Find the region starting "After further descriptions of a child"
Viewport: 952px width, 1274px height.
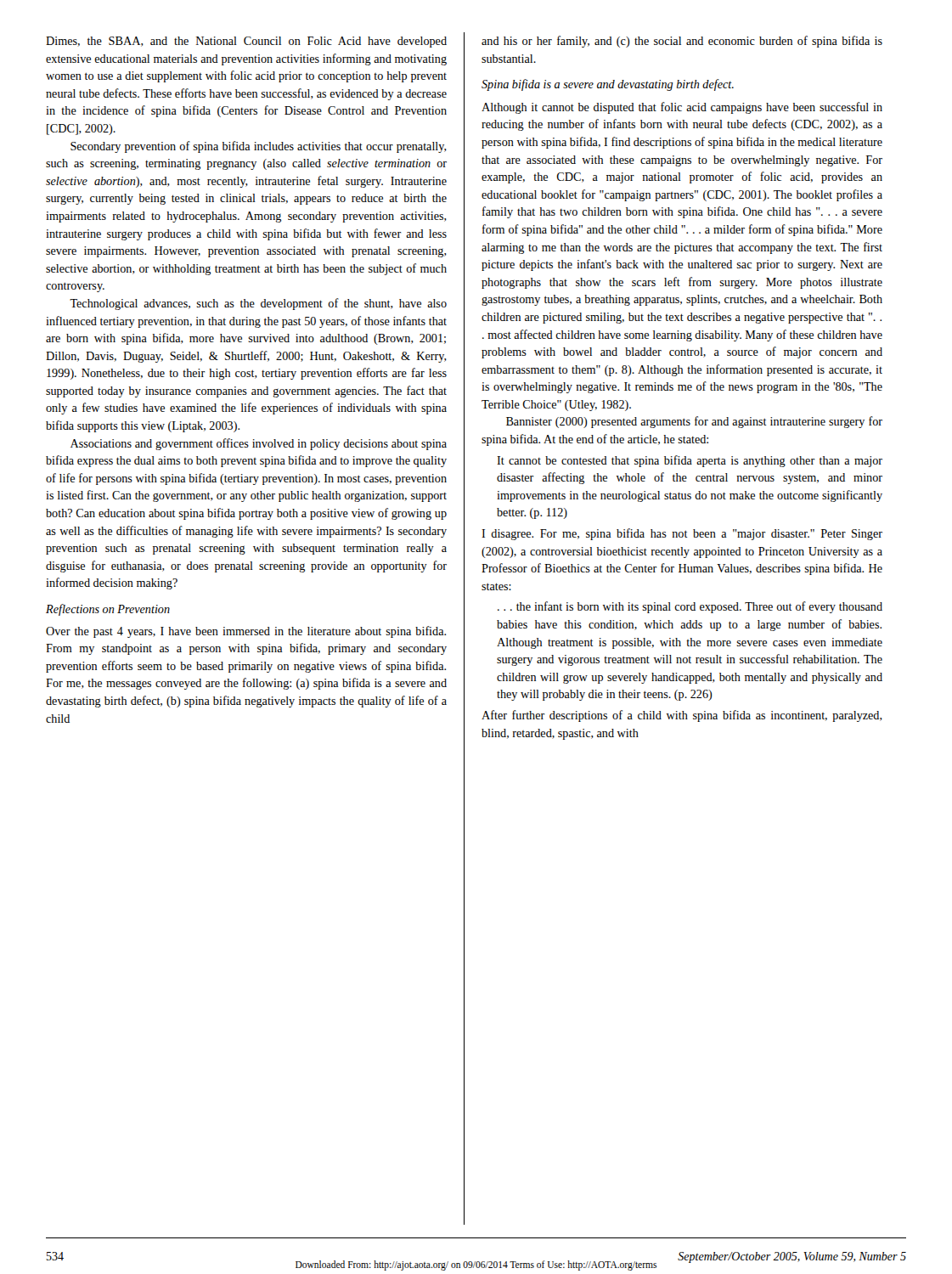pos(682,724)
